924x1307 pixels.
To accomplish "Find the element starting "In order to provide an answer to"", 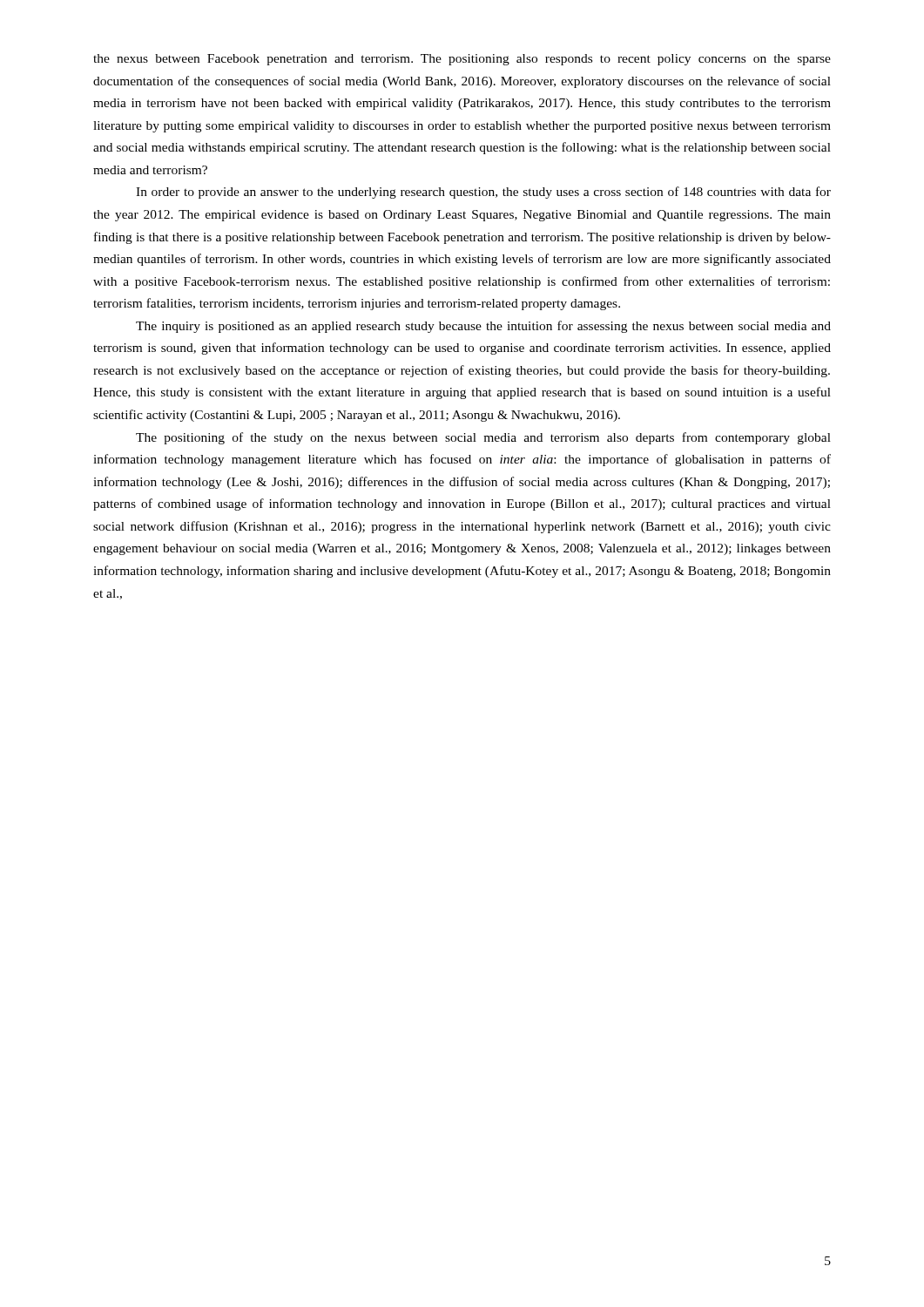I will [462, 247].
